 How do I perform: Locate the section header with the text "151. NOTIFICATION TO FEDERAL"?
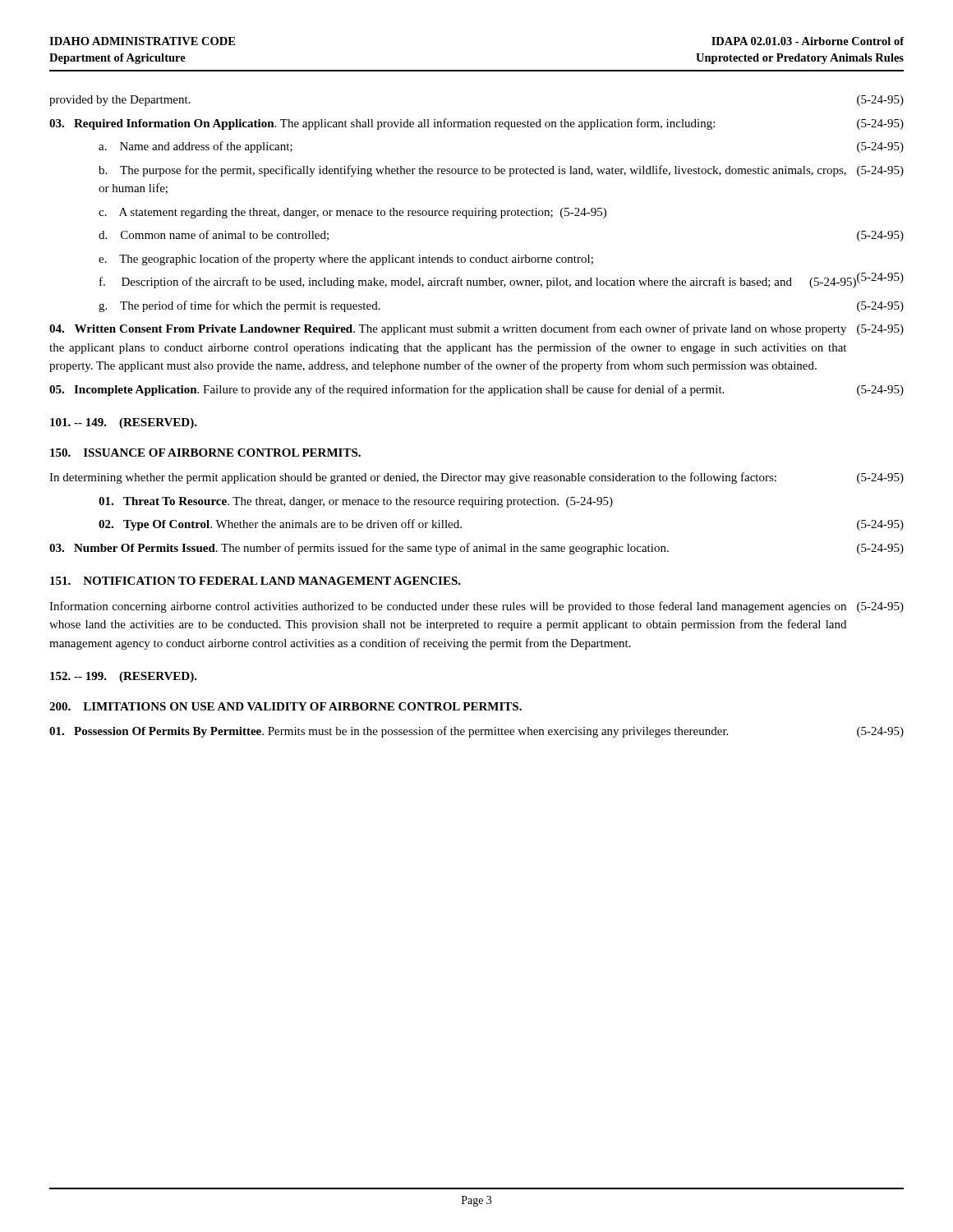click(x=255, y=581)
